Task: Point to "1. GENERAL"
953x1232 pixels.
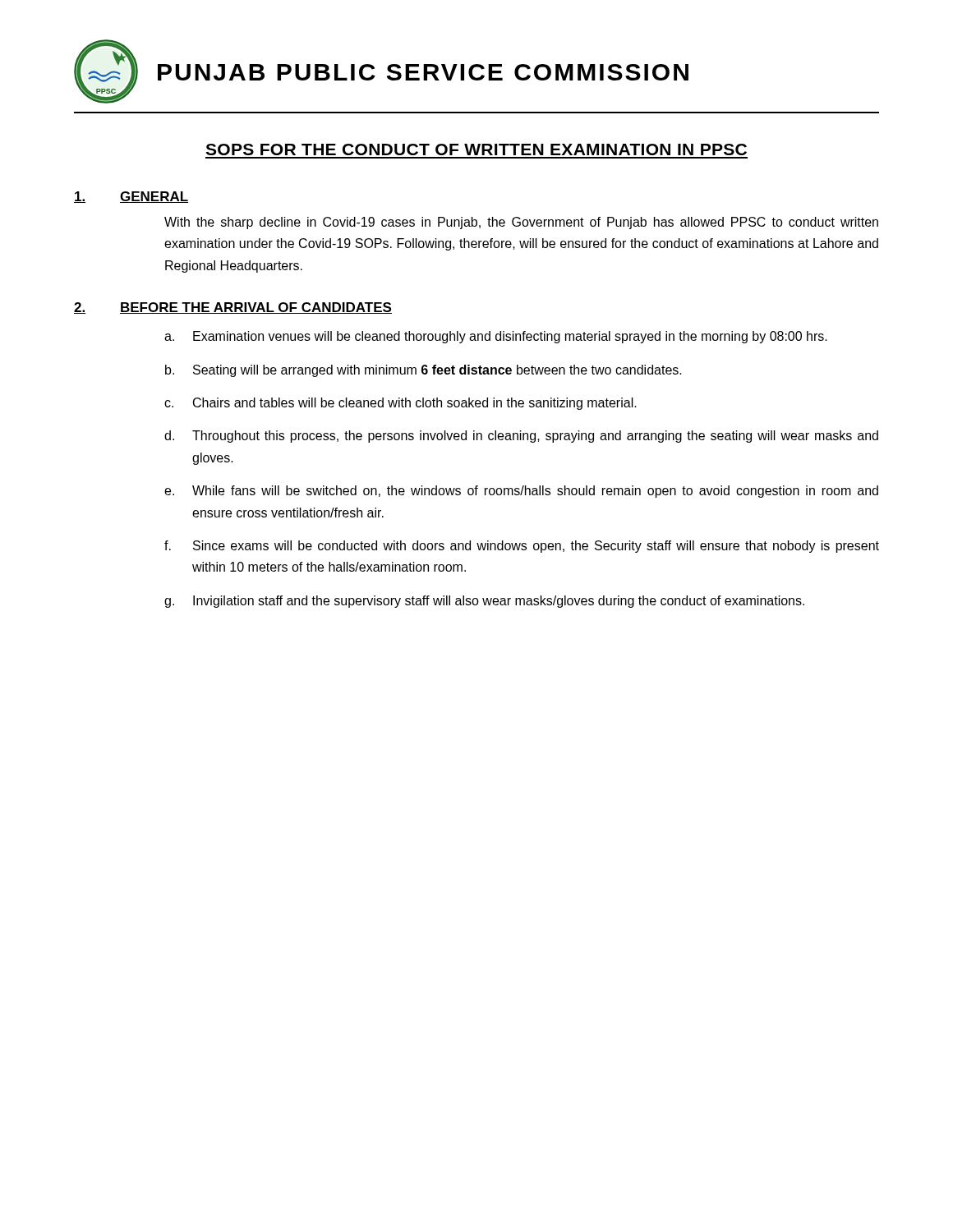Action: [131, 197]
